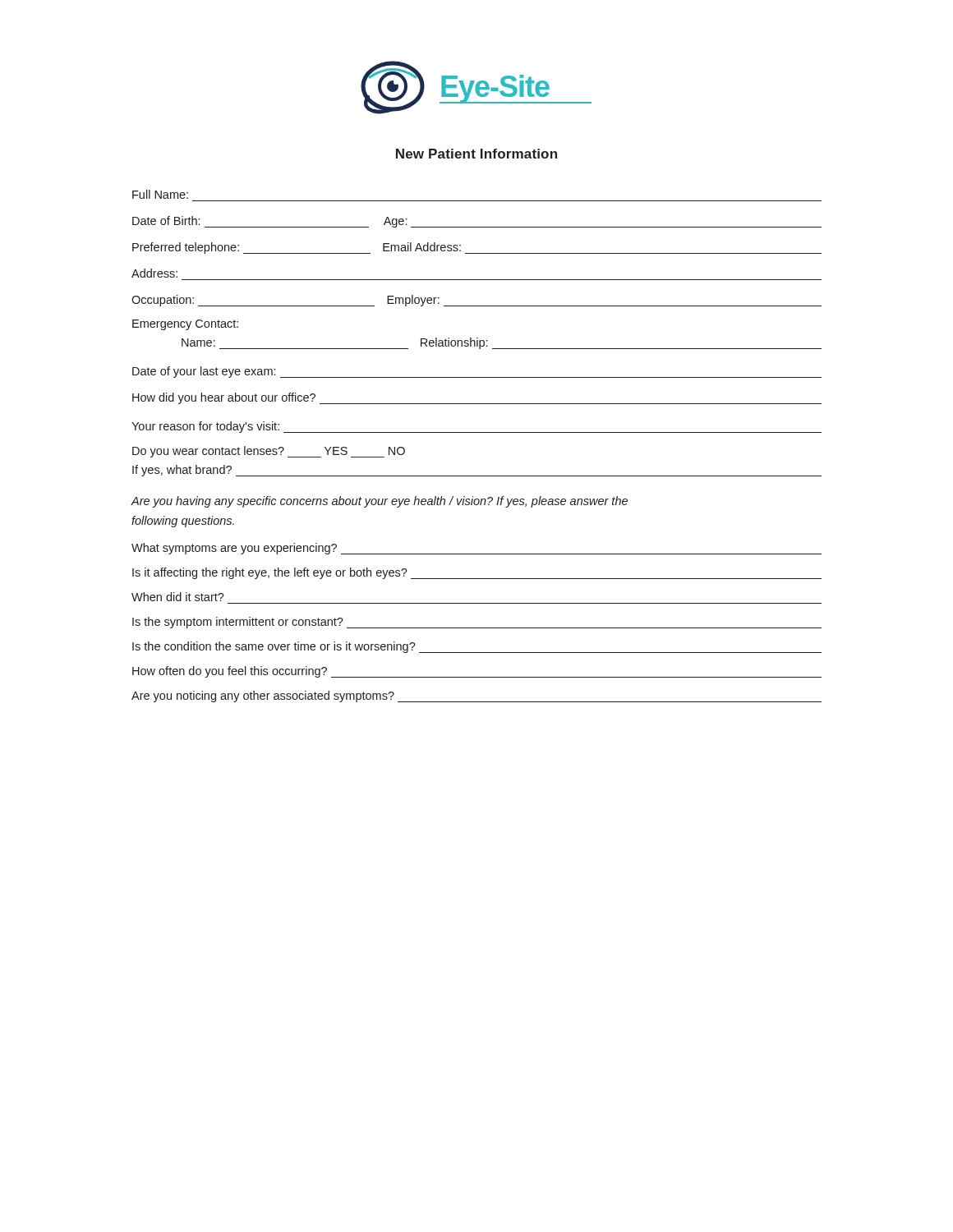Image resolution: width=953 pixels, height=1232 pixels.
Task: Find the region starting "Name: Relationship:"
Action: coord(501,341)
